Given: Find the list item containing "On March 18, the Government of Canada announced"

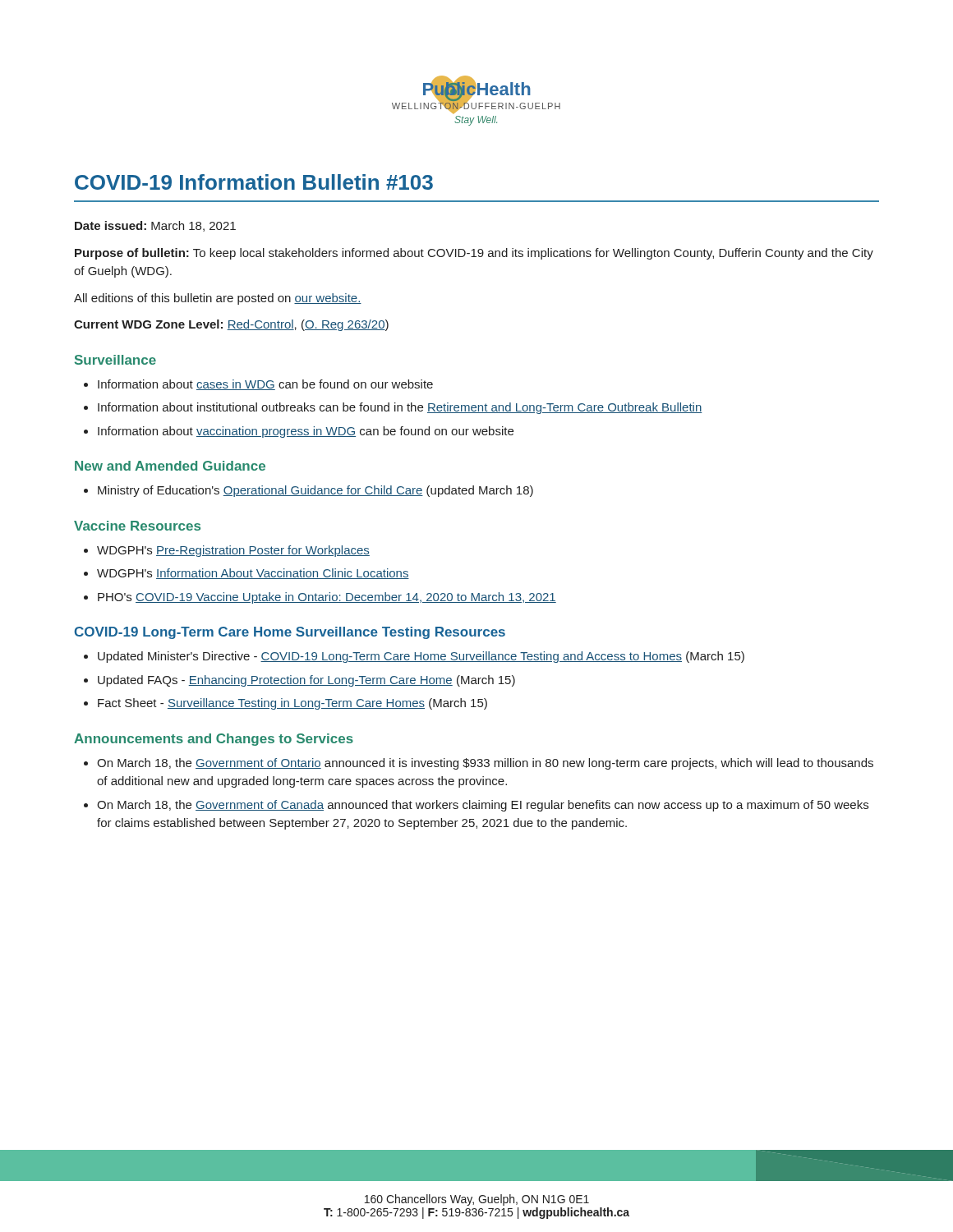Looking at the screenshot, I should point(476,814).
